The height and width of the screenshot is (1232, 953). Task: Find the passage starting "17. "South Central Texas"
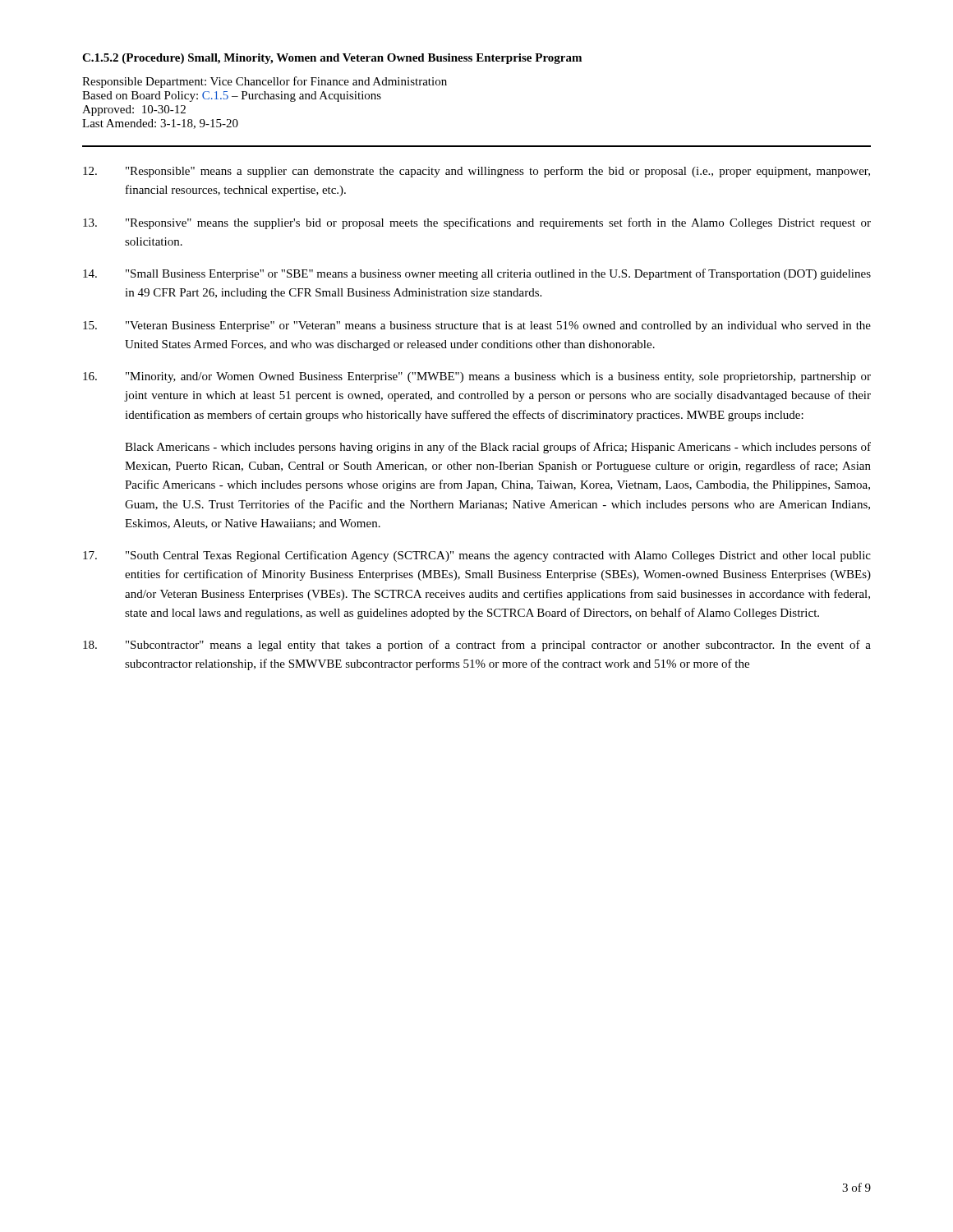(476, 584)
